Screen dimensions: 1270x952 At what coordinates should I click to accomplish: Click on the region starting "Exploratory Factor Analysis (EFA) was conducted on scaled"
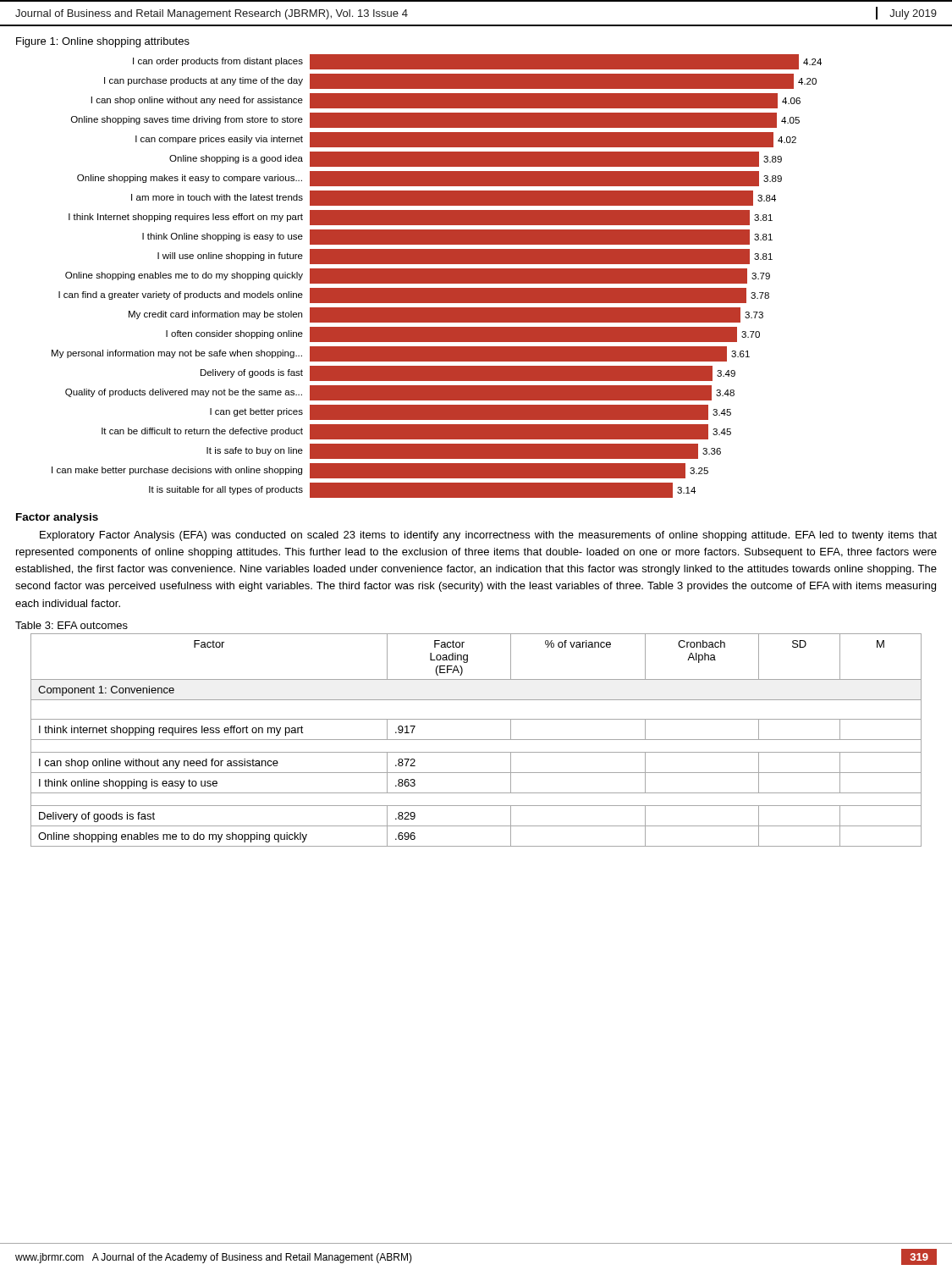click(x=476, y=569)
